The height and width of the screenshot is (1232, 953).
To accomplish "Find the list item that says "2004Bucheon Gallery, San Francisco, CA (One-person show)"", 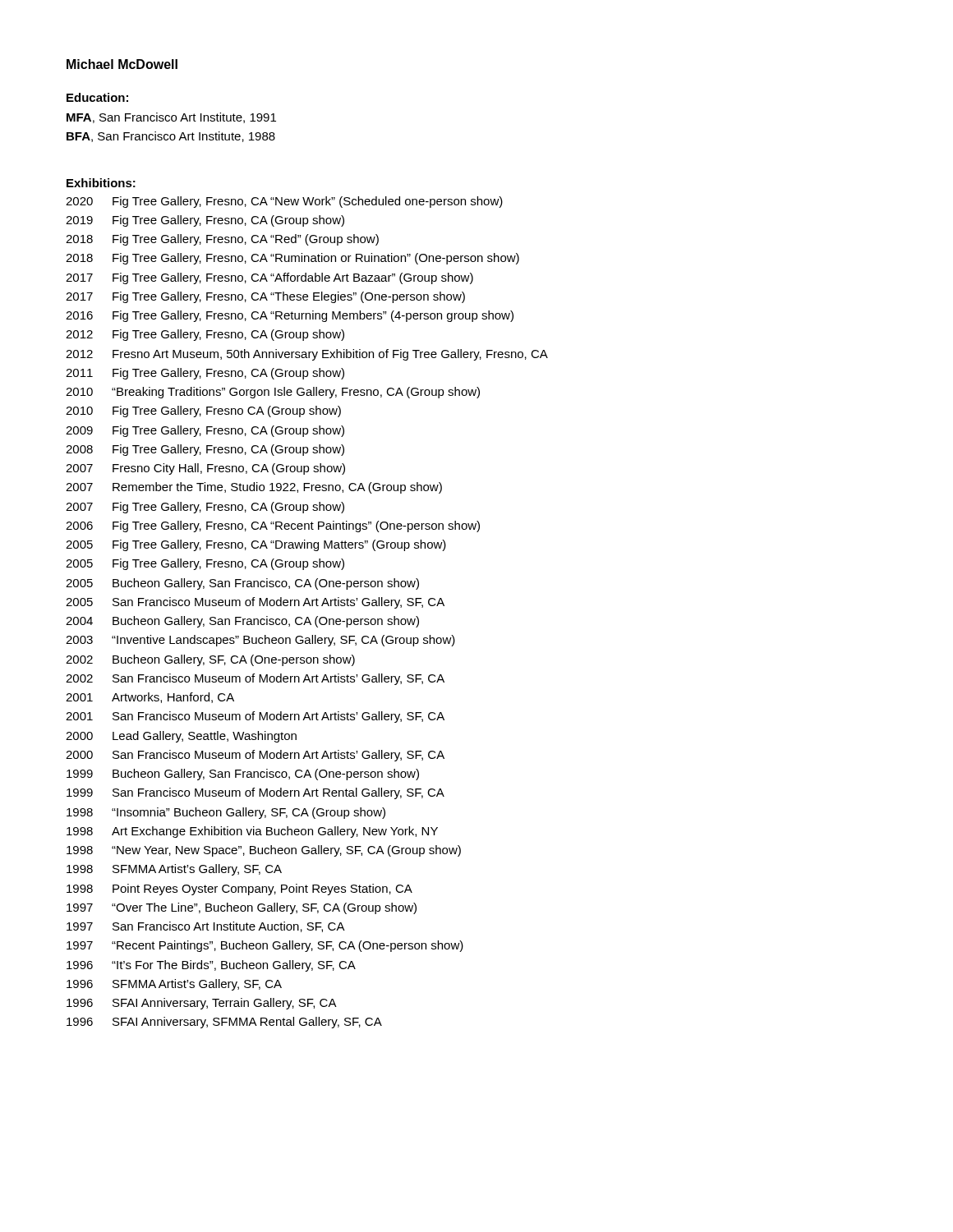I will click(x=242, y=622).
